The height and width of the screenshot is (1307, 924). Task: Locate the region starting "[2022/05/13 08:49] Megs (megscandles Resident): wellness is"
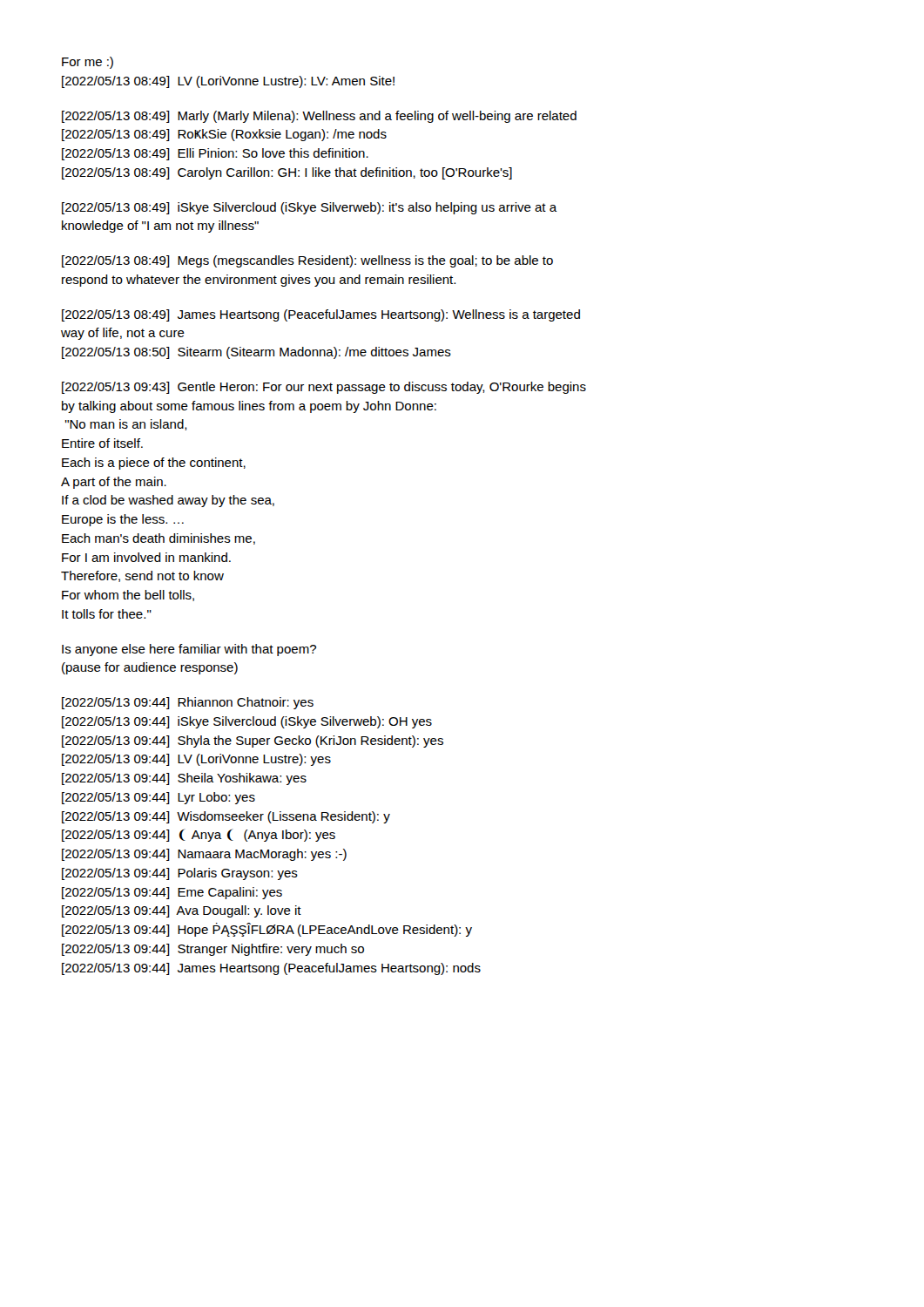pyautogui.click(x=307, y=270)
